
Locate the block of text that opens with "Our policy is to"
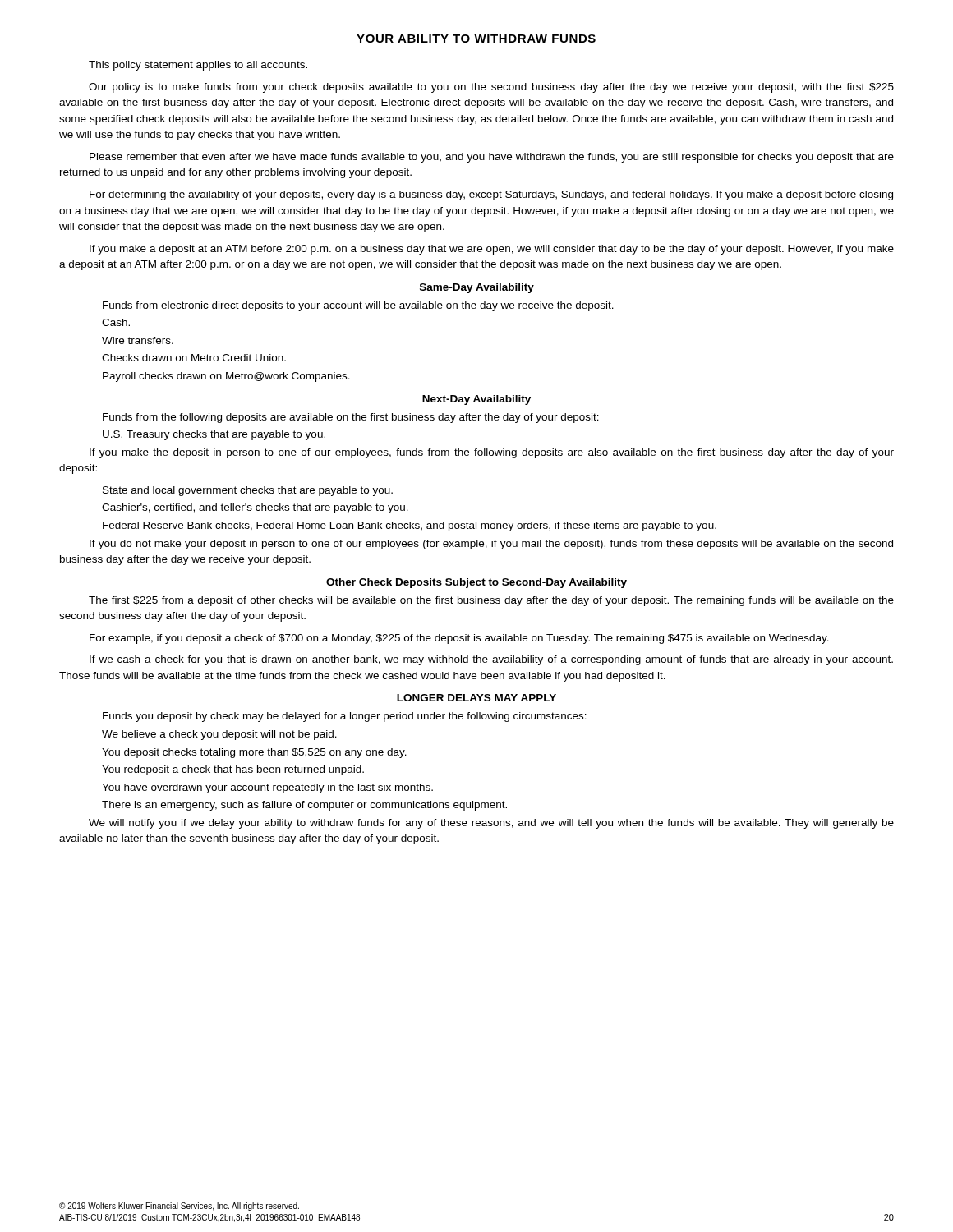point(476,110)
